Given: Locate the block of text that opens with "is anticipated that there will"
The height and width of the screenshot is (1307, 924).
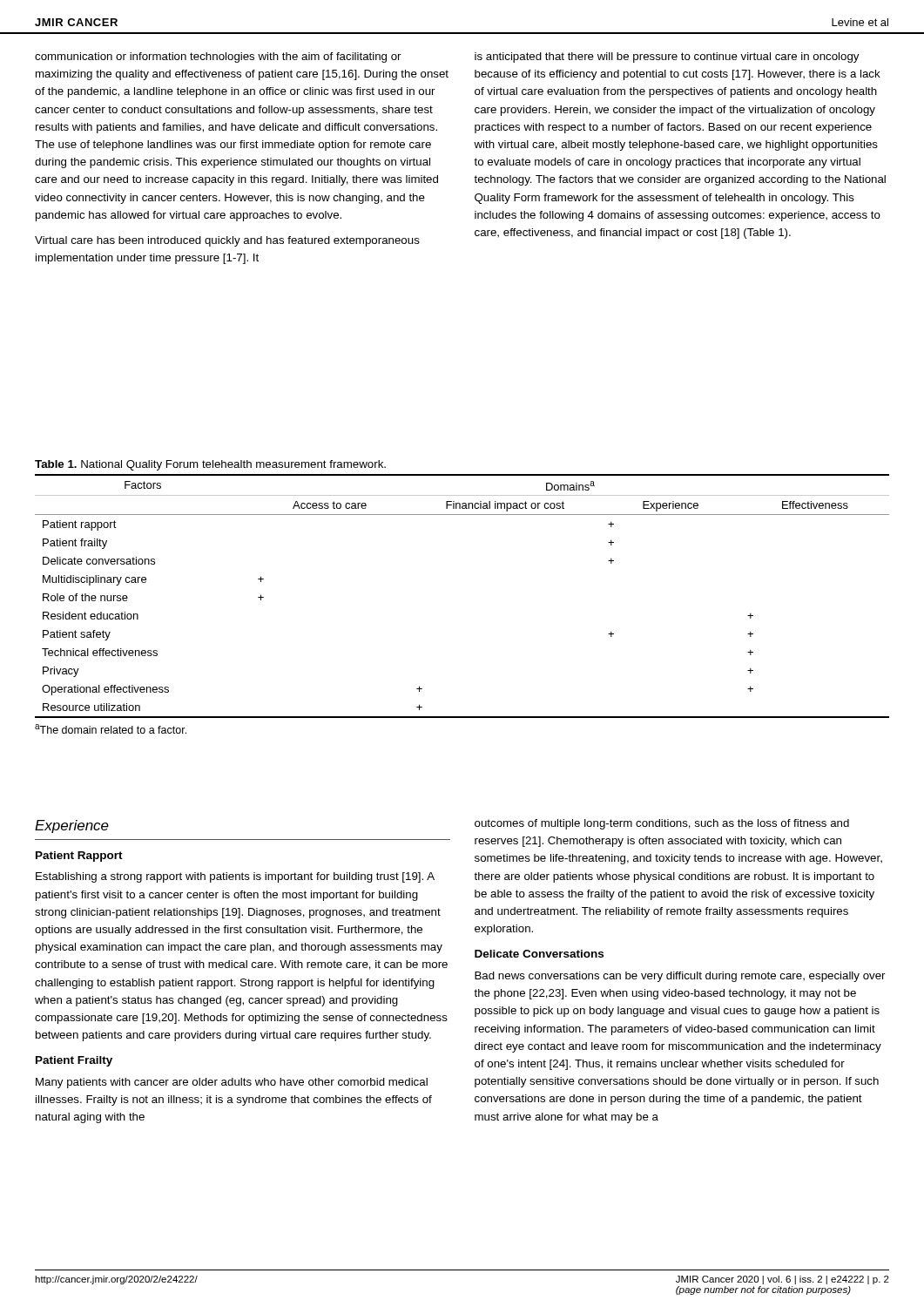Looking at the screenshot, I should [682, 145].
